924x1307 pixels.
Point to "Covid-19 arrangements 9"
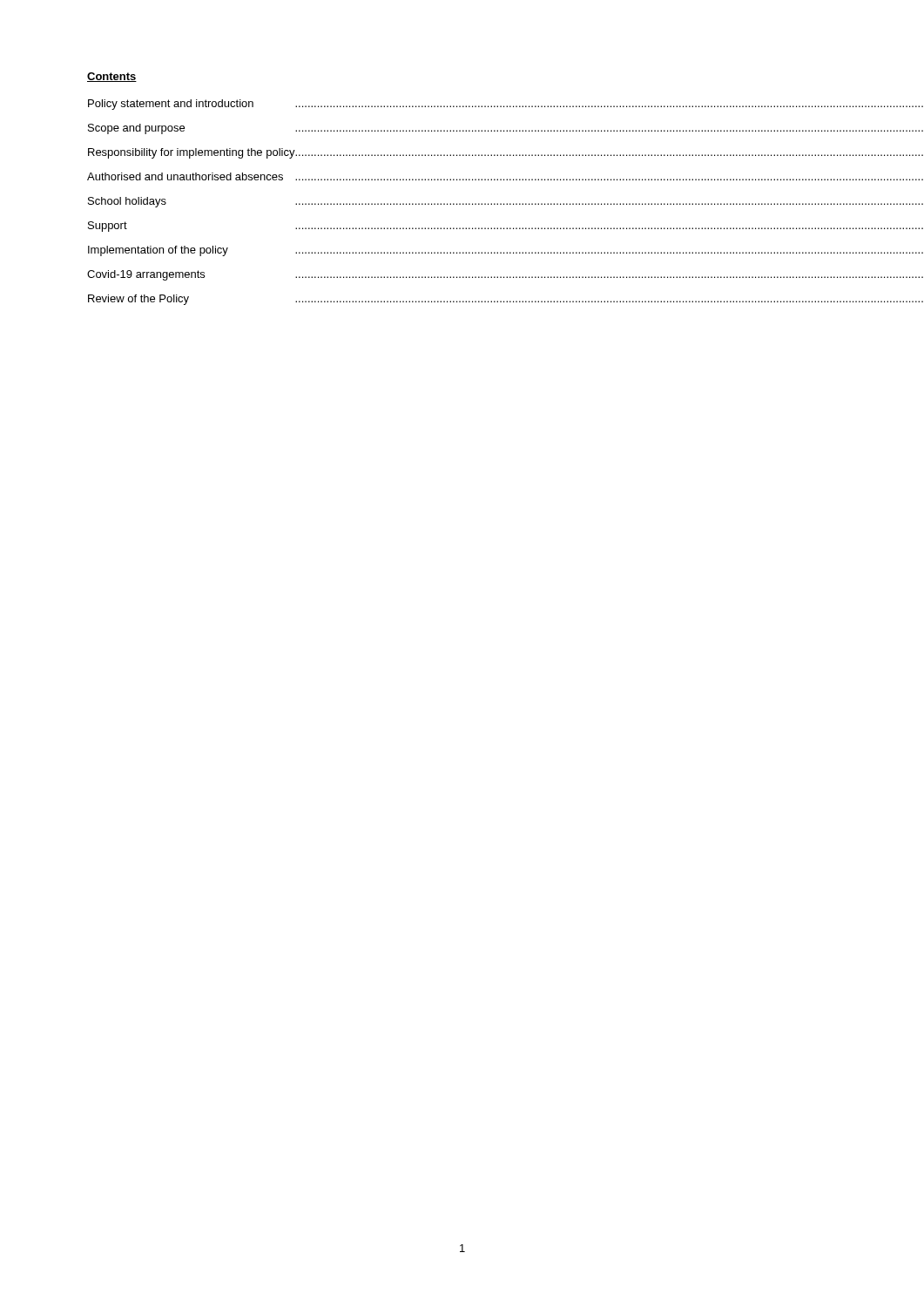[506, 274]
